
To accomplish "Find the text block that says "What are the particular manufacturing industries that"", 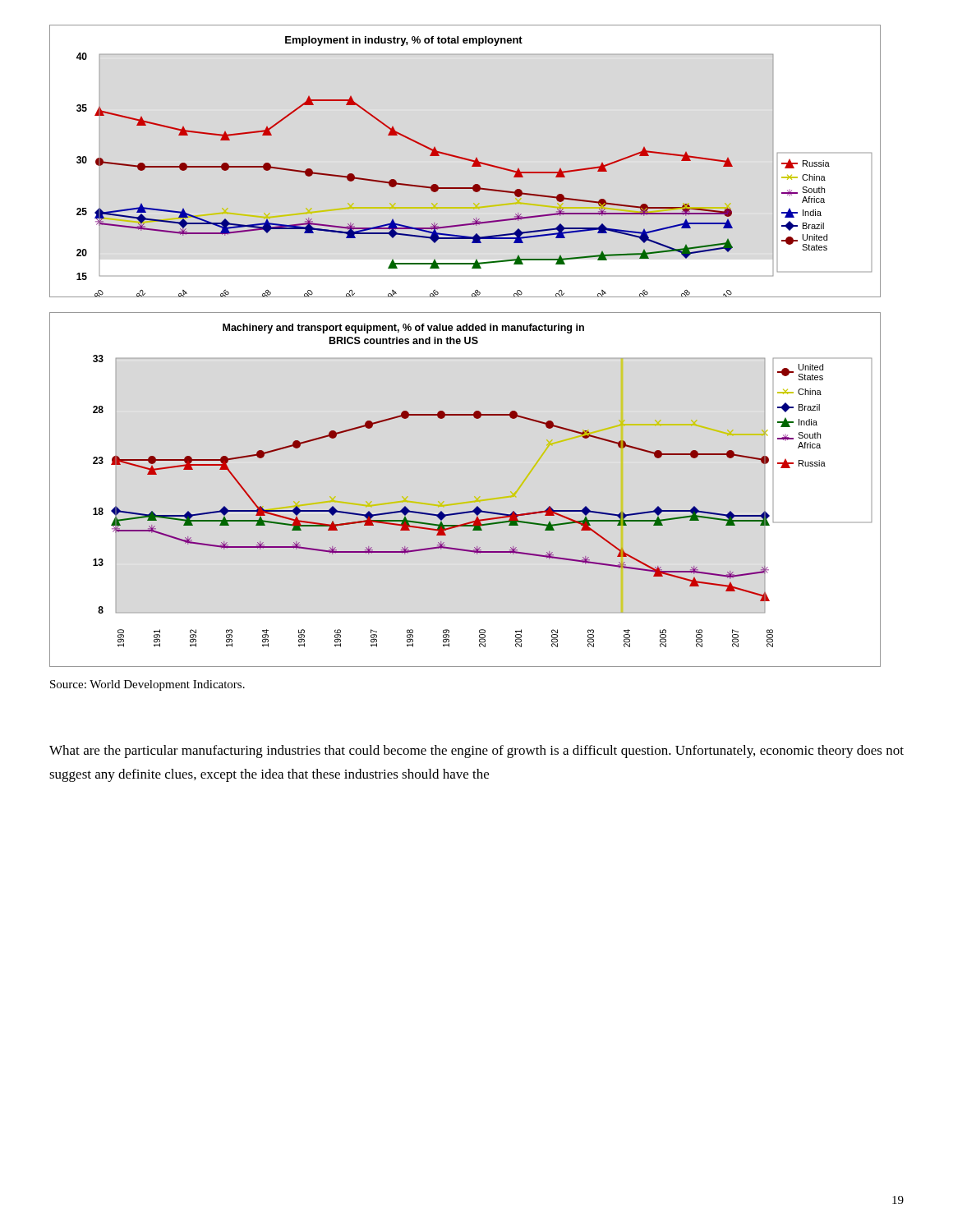I will pos(476,762).
